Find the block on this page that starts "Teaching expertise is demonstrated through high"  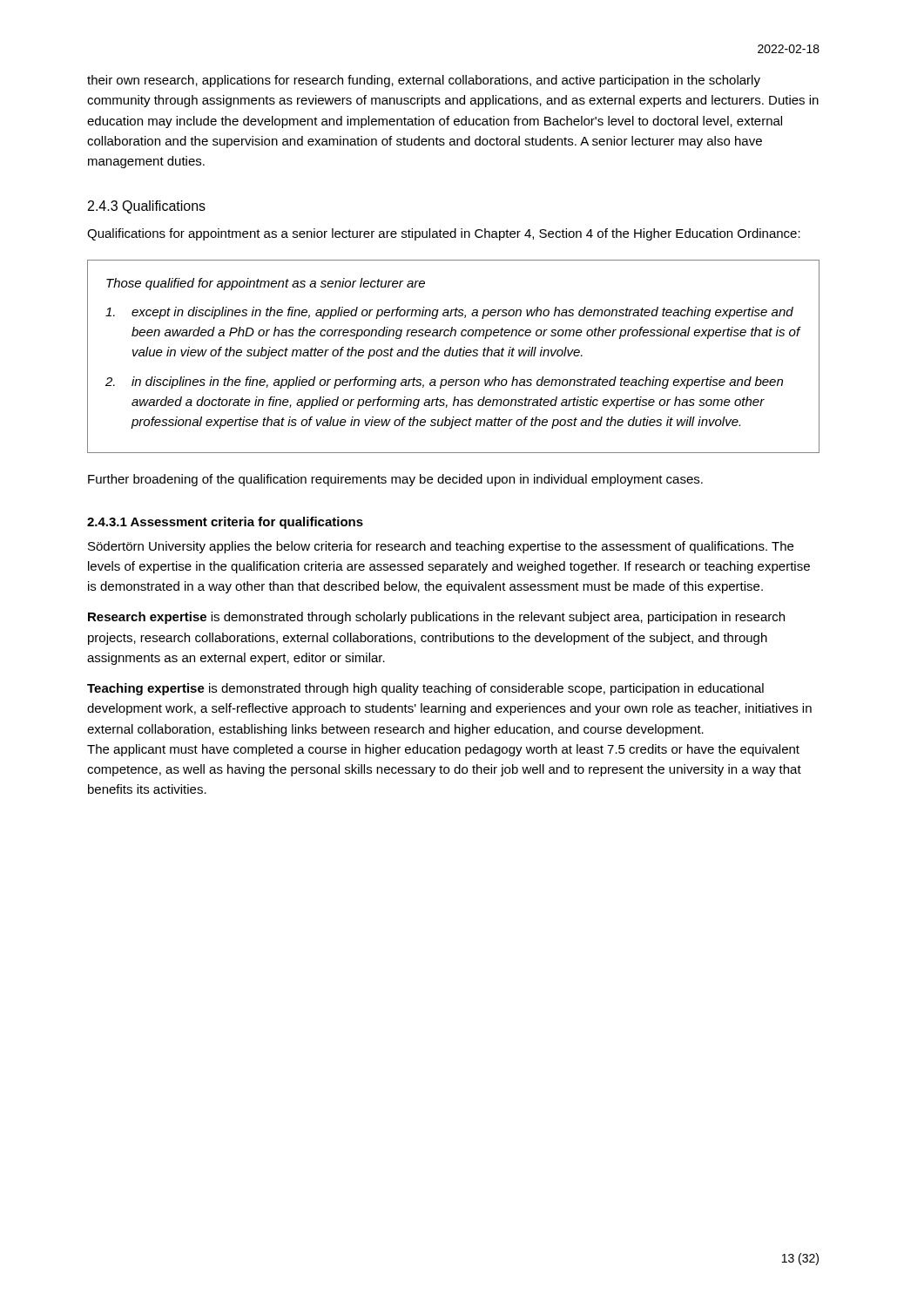tap(450, 739)
